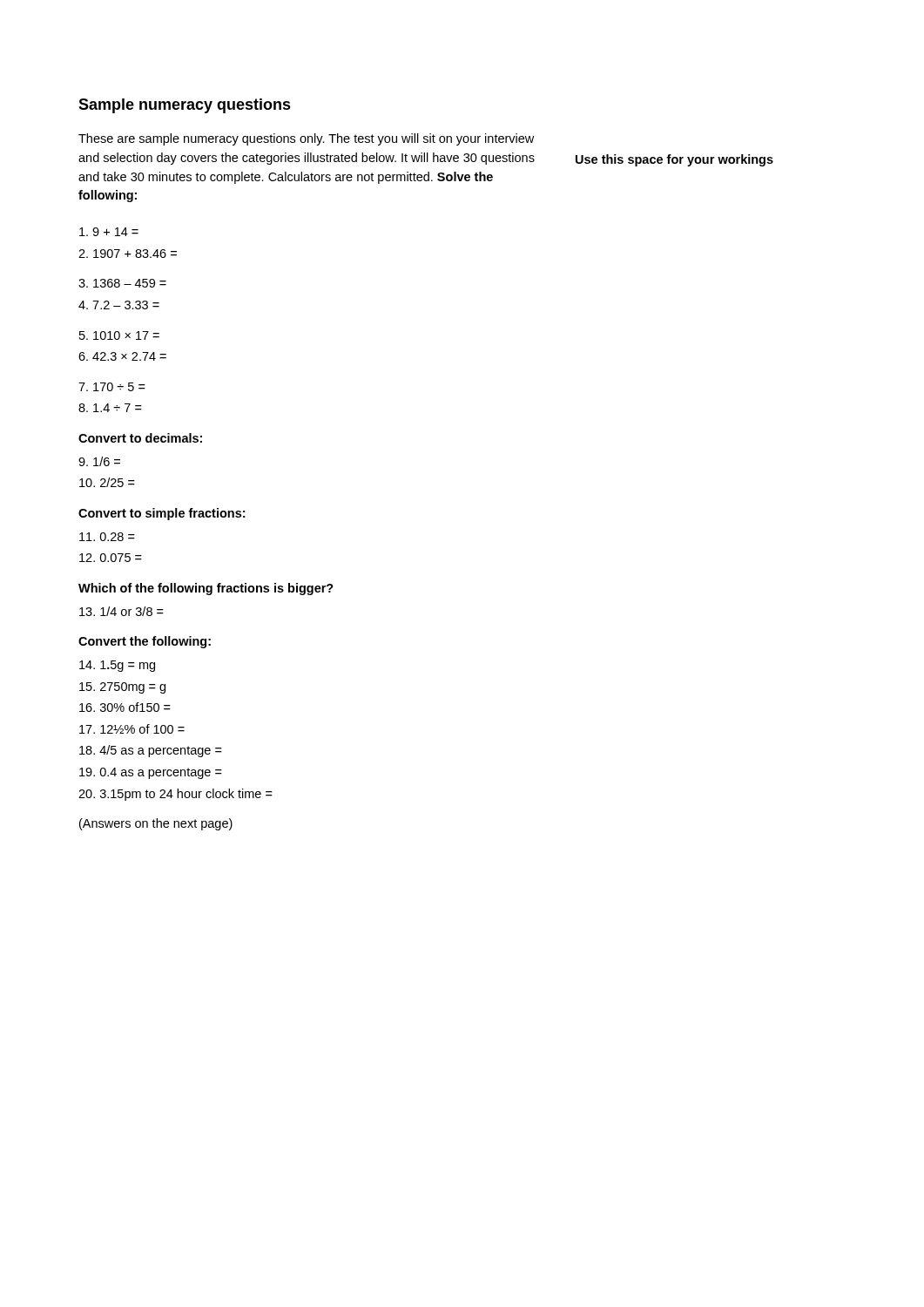Click on the passage starting "19. 0.4 as a percentage ="
This screenshot has height=1307, width=924.
151,773
